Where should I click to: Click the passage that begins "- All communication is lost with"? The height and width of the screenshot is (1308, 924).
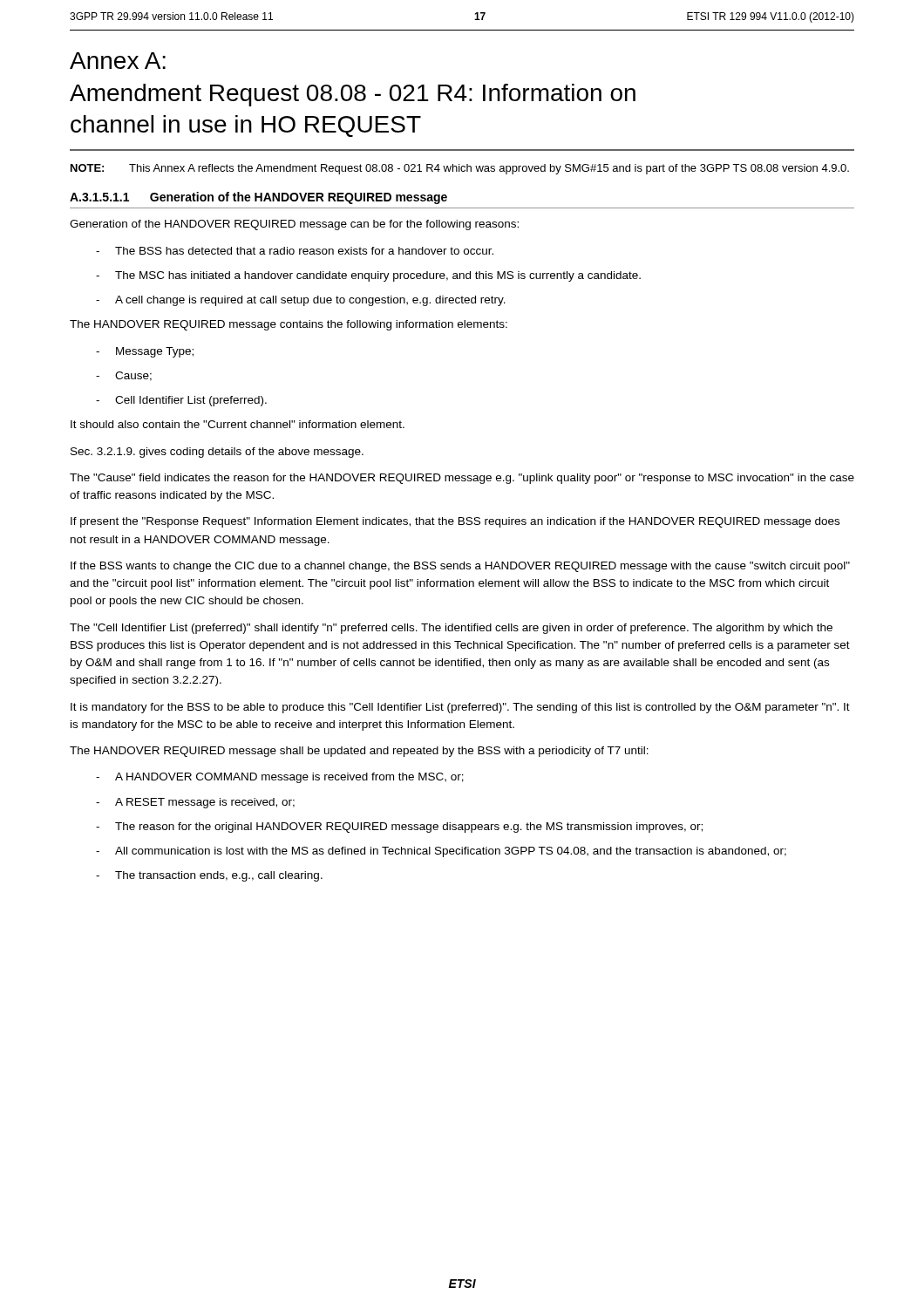[475, 851]
